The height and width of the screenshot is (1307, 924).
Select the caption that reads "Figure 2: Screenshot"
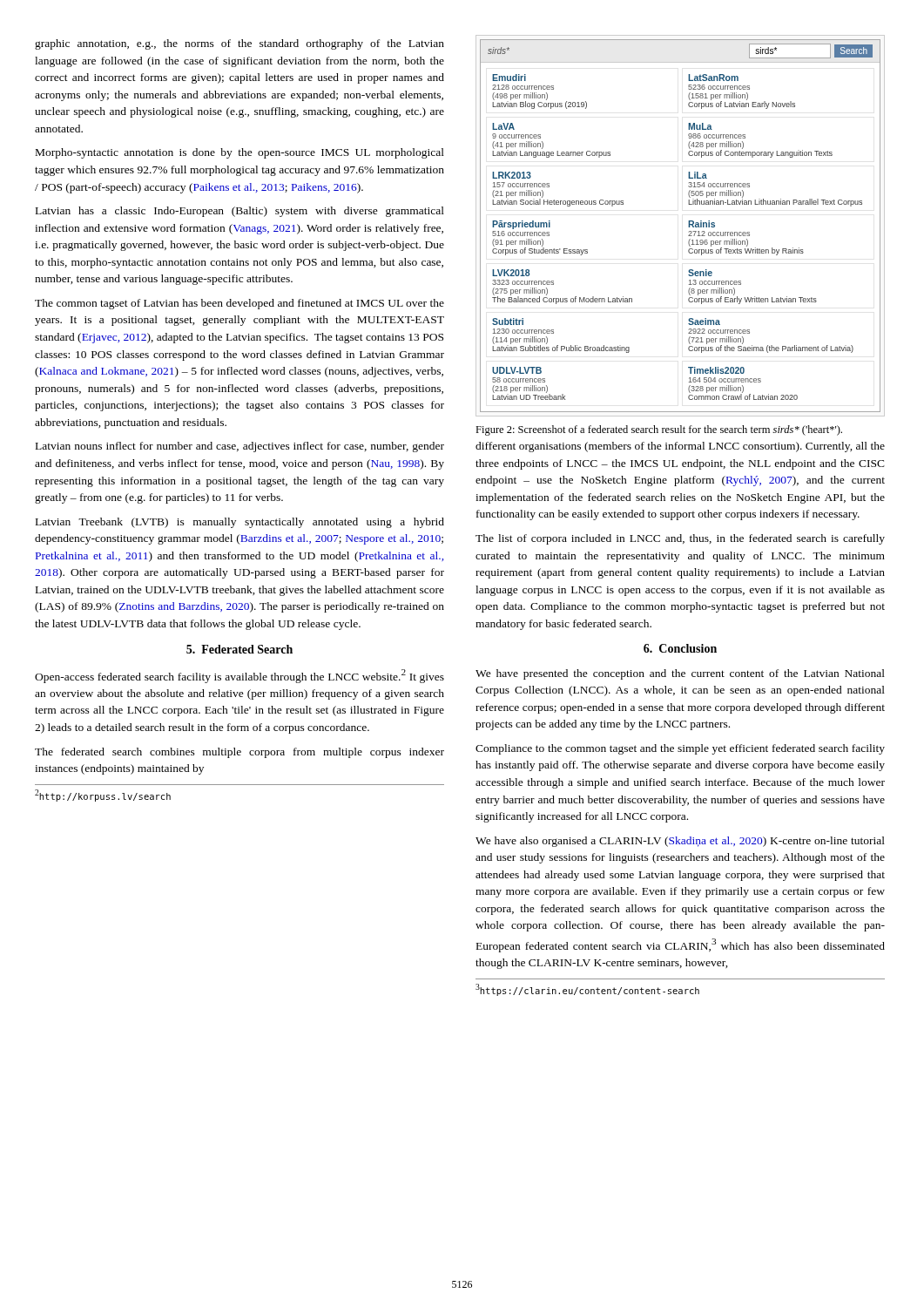[680, 430]
